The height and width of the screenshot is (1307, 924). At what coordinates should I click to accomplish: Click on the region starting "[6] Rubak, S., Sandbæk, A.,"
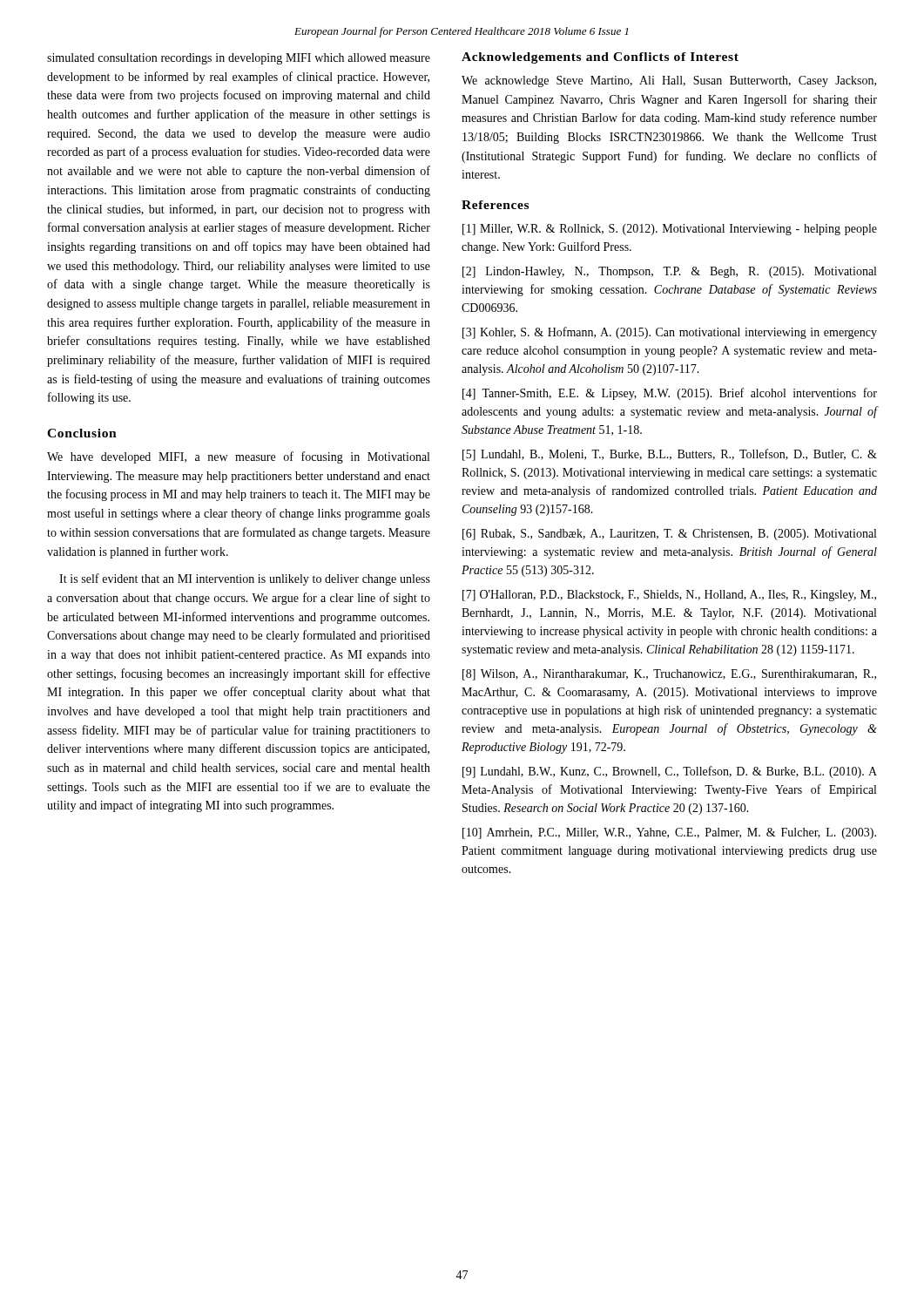[669, 552]
